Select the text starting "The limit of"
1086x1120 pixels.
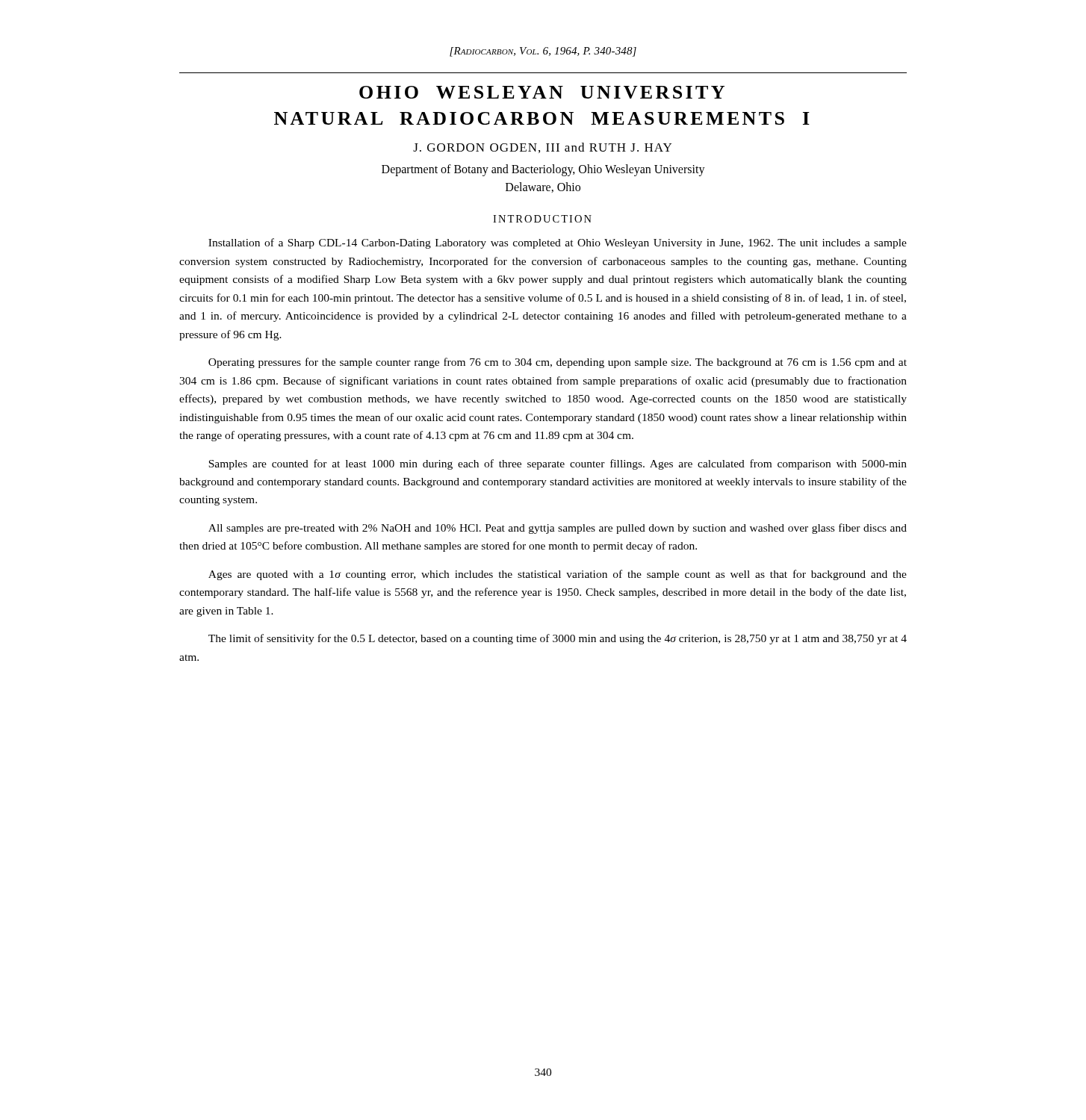click(543, 647)
